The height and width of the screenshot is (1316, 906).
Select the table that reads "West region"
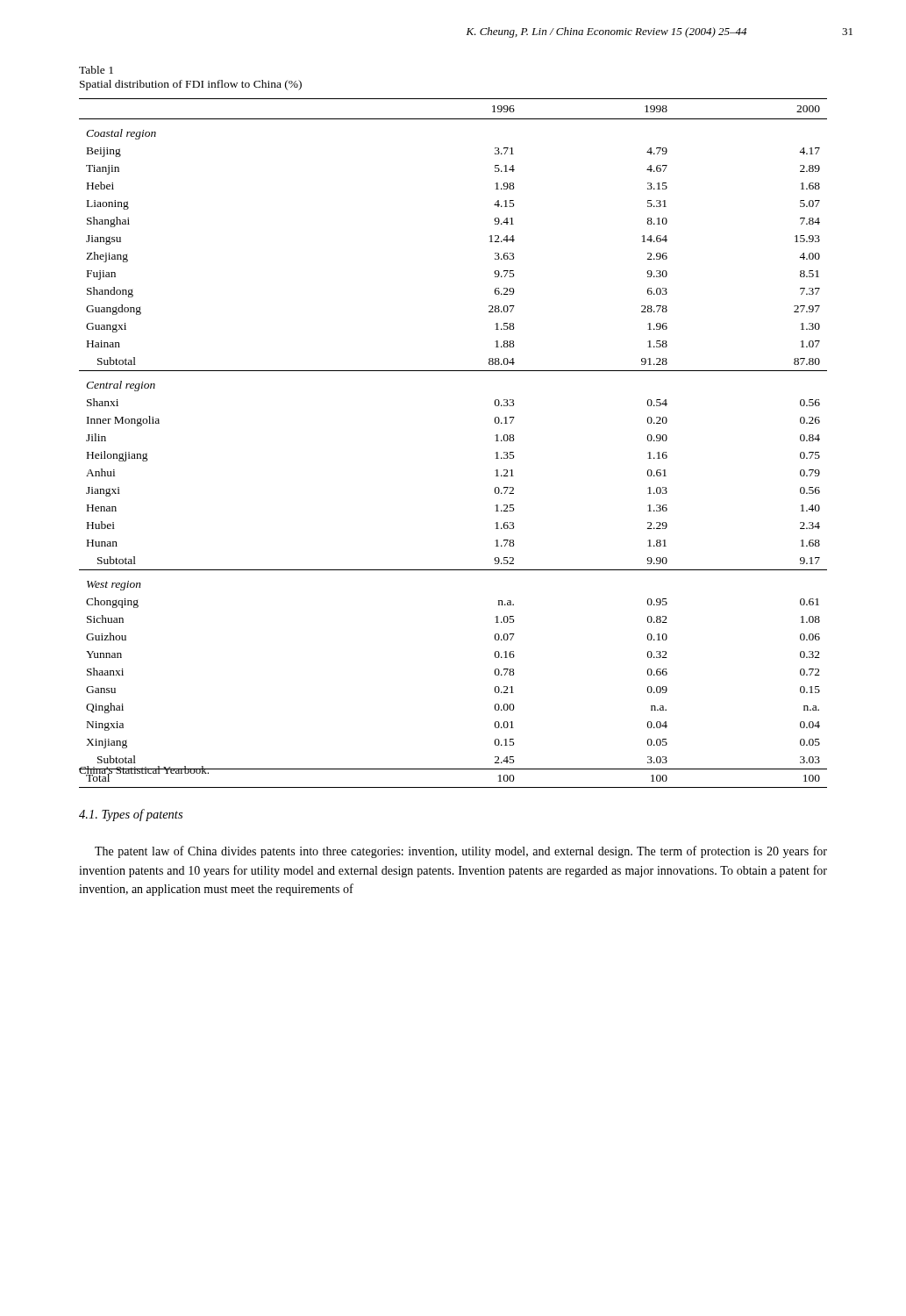pos(453,443)
